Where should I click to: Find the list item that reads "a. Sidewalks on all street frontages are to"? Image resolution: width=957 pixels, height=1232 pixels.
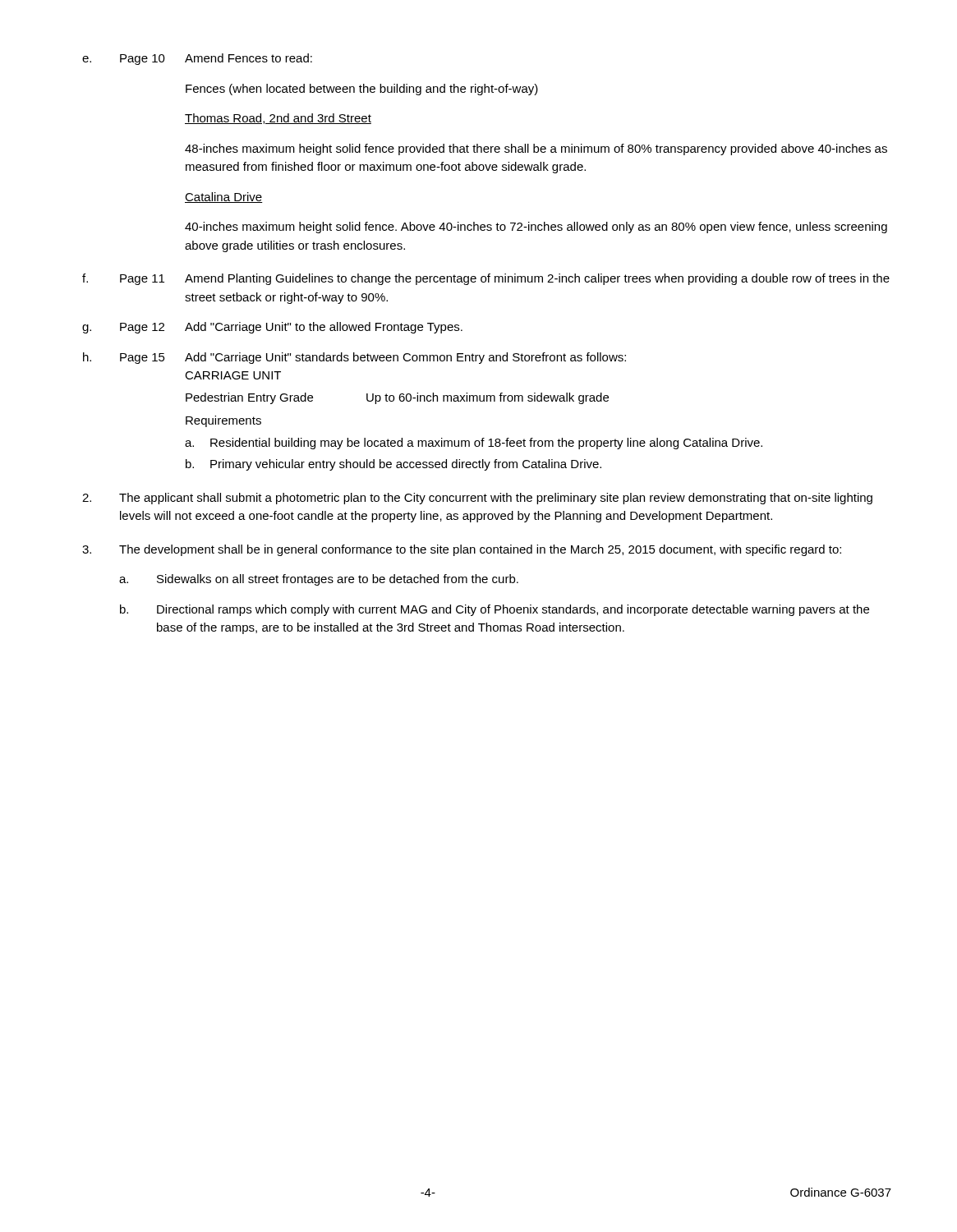(505, 579)
